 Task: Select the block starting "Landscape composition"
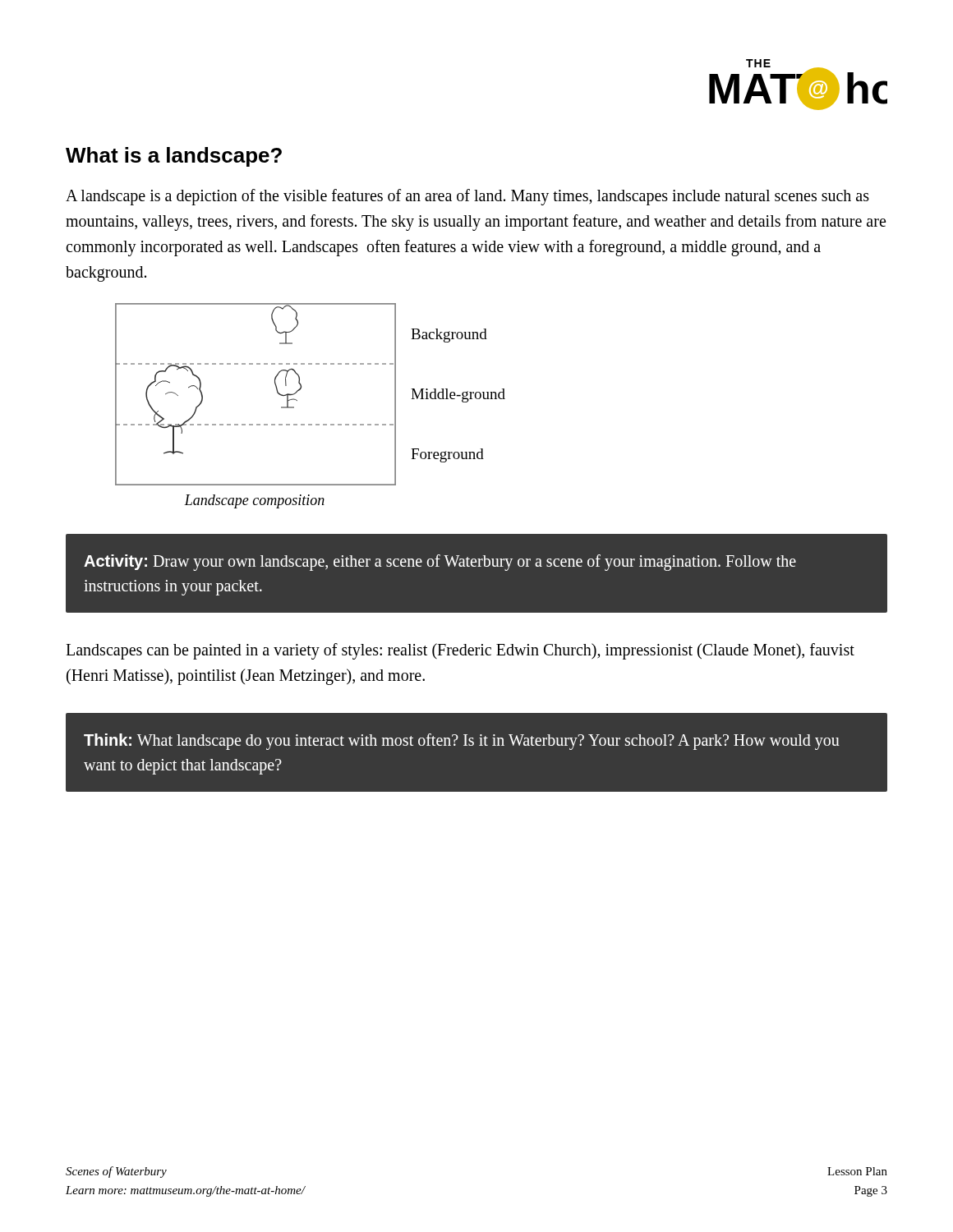click(x=255, y=500)
